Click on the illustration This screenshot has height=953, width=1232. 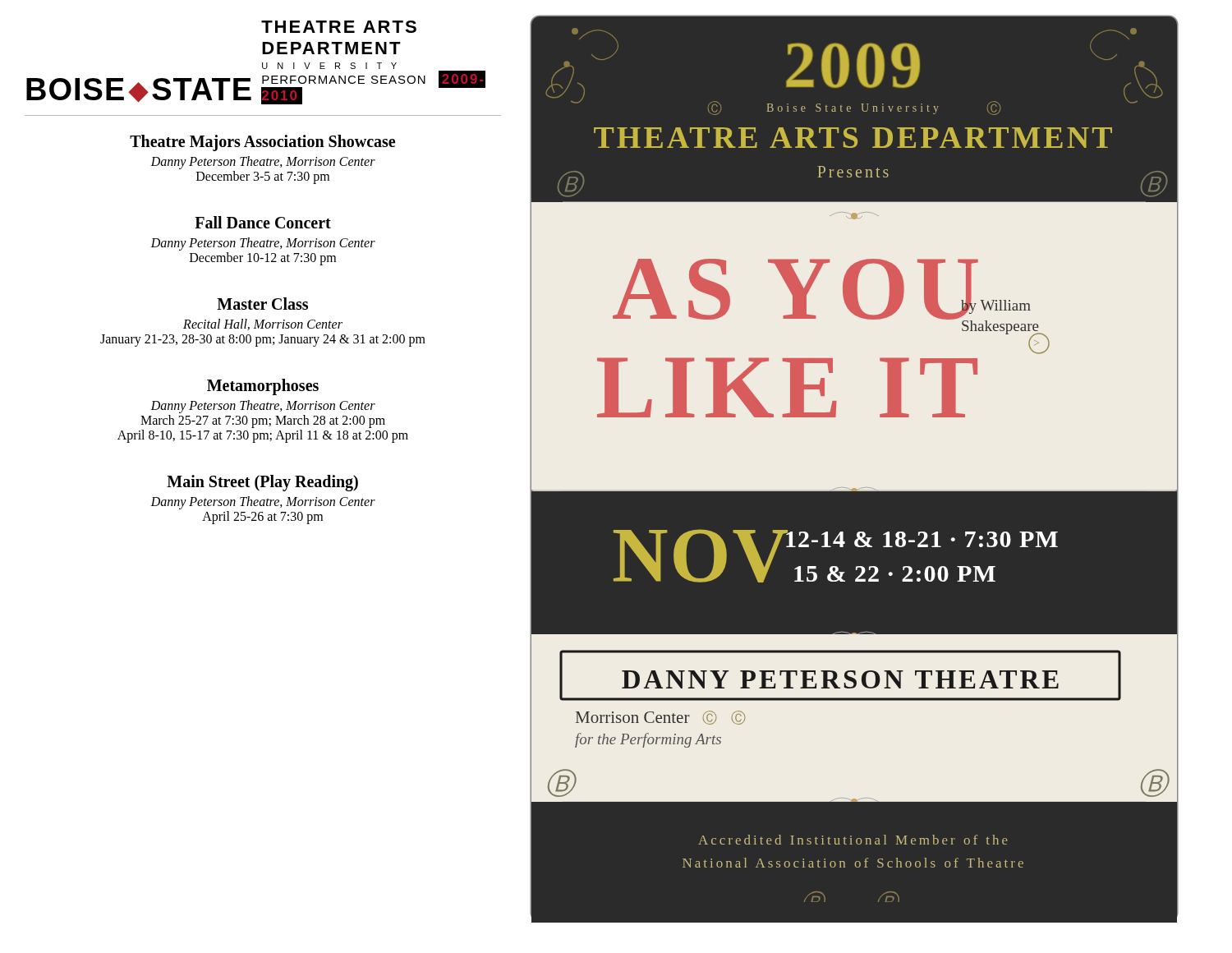pos(854,469)
